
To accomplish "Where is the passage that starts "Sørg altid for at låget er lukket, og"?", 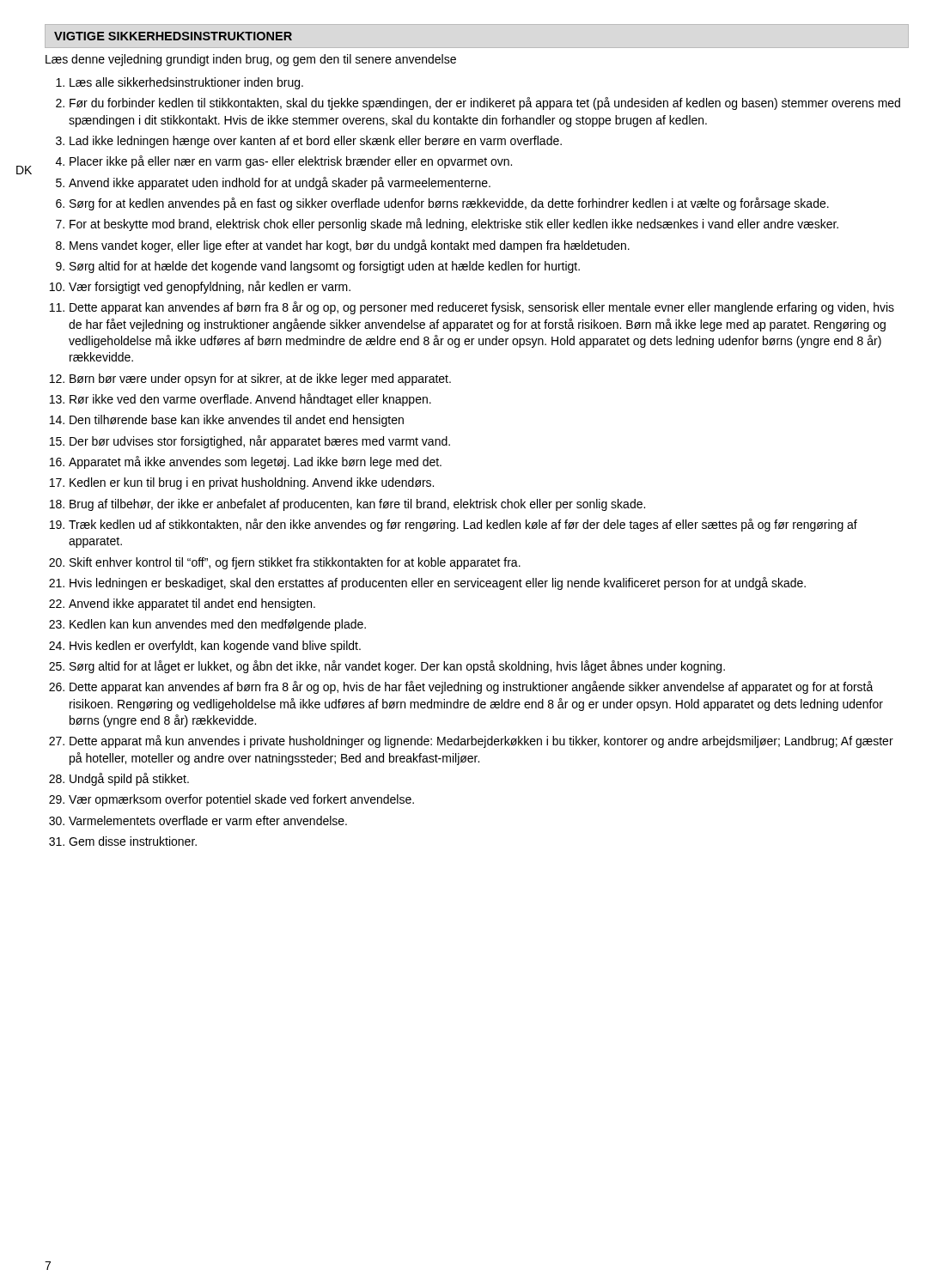I will coord(397,666).
